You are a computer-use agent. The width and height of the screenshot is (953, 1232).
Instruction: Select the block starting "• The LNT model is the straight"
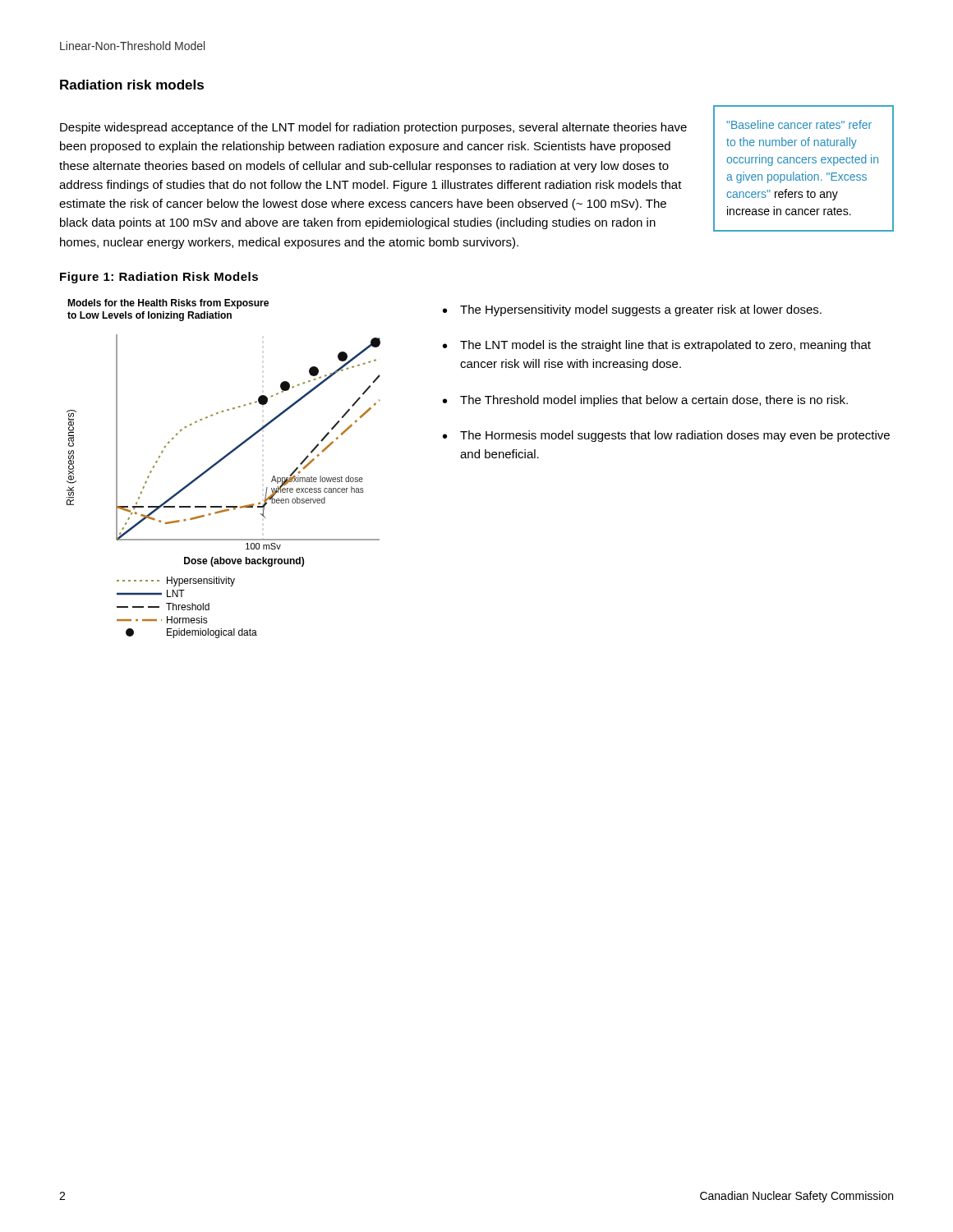click(668, 354)
